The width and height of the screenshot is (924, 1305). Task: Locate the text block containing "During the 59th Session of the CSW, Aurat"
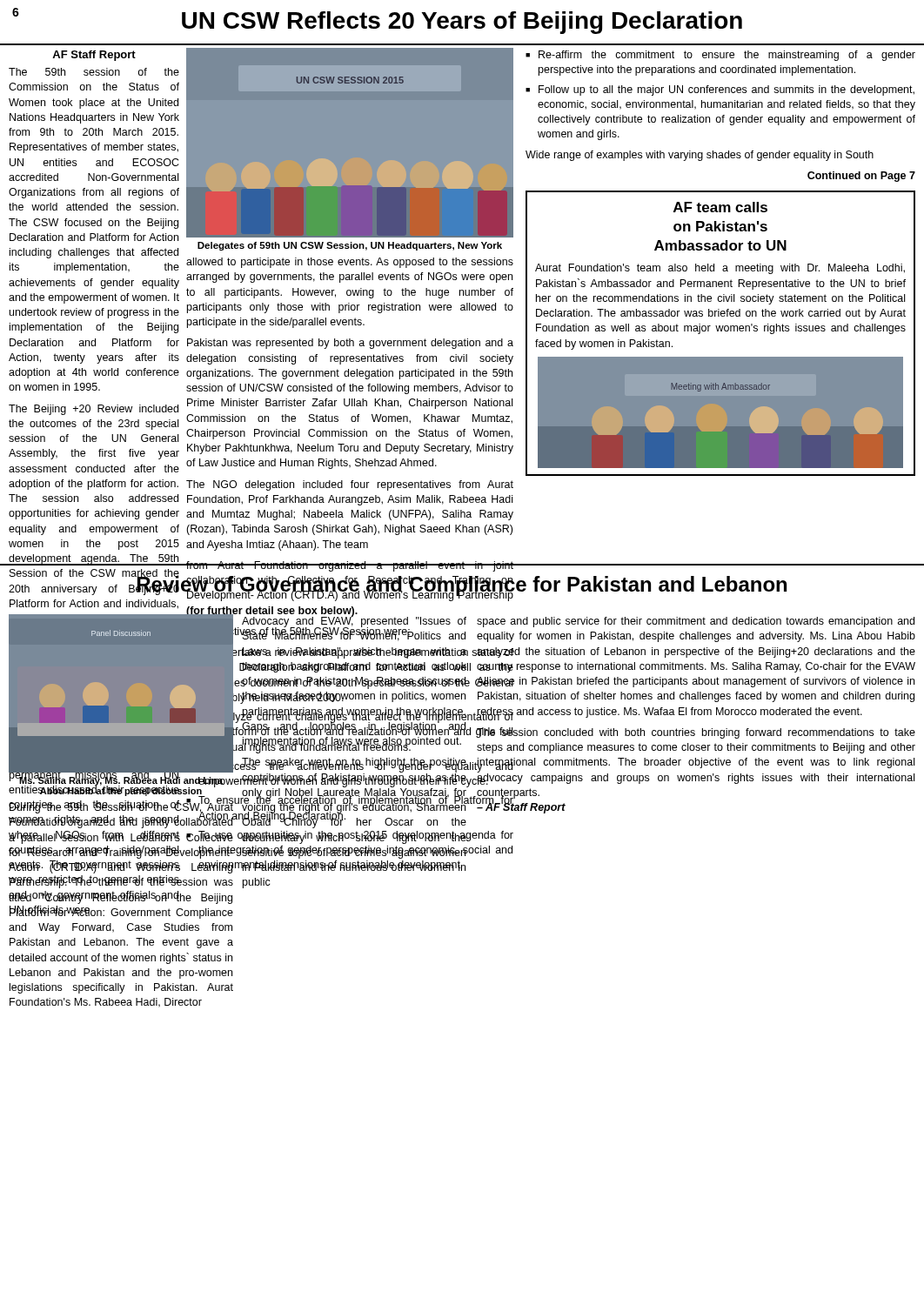pos(121,905)
